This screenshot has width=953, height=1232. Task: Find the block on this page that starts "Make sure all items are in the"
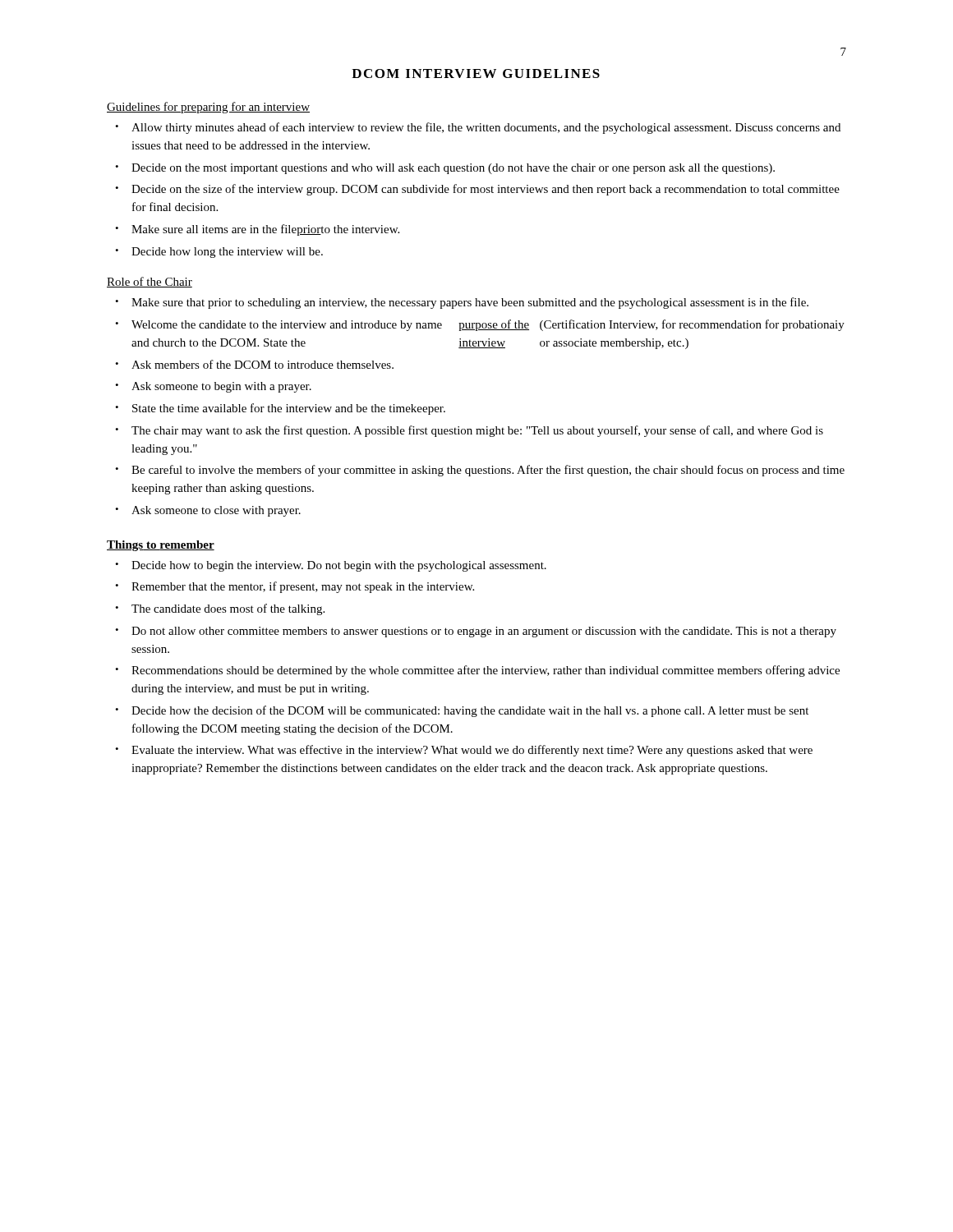click(266, 230)
